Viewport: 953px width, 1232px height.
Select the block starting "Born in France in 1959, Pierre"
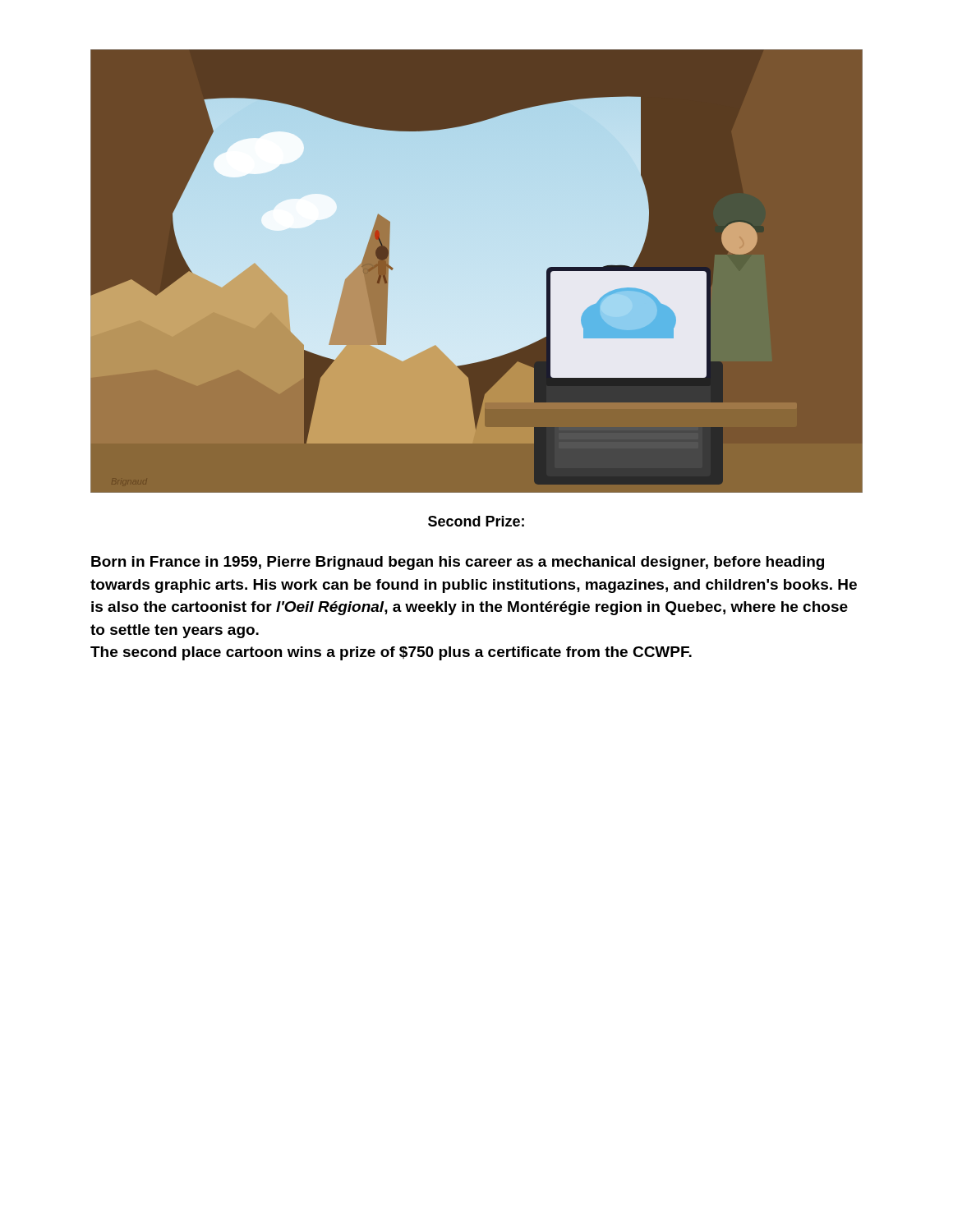point(476,607)
